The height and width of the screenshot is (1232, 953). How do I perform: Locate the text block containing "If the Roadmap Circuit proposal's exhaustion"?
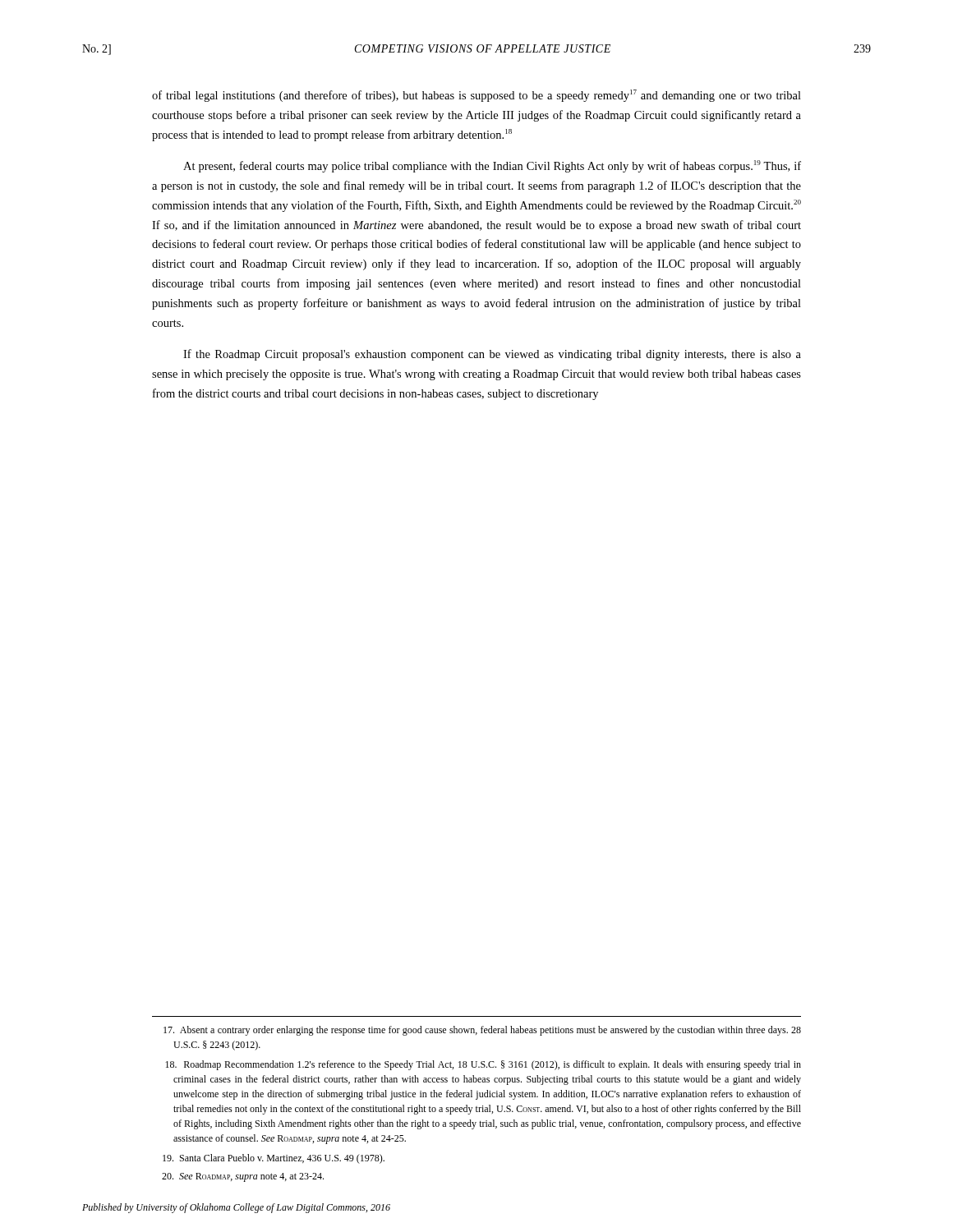(x=476, y=374)
